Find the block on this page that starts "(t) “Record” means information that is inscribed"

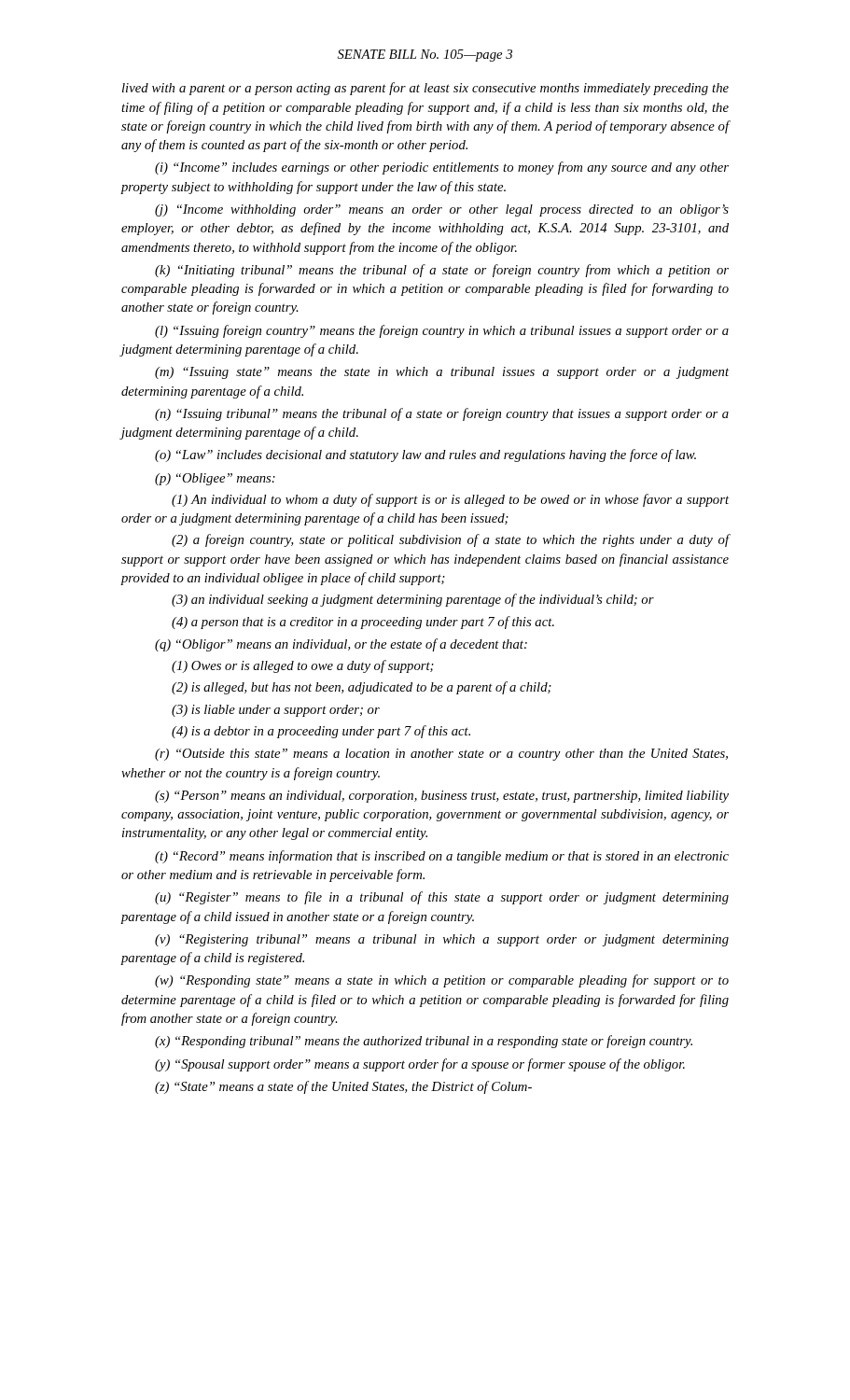(x=425, y=865)
